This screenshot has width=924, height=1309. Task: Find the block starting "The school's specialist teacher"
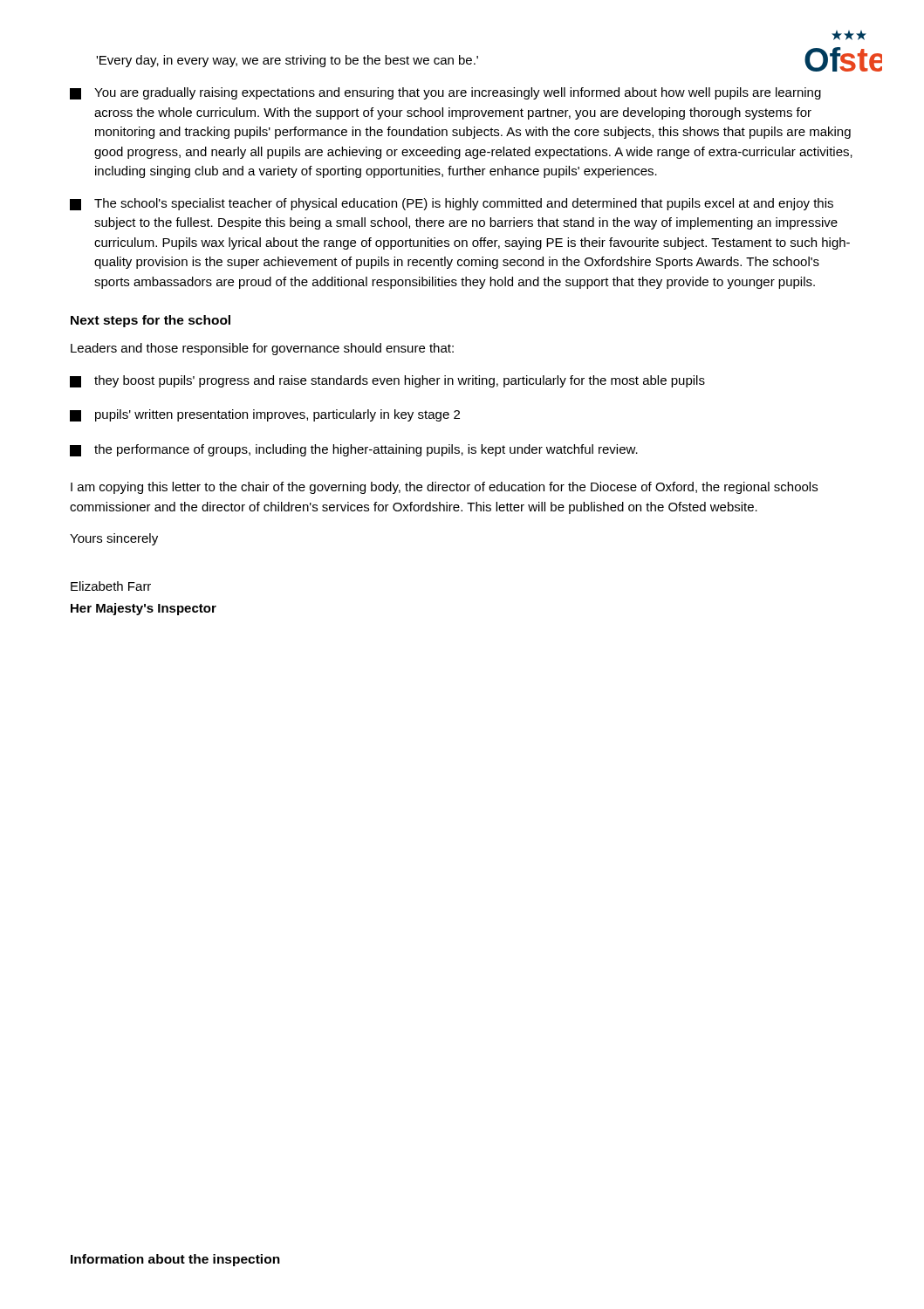(462, 242)
